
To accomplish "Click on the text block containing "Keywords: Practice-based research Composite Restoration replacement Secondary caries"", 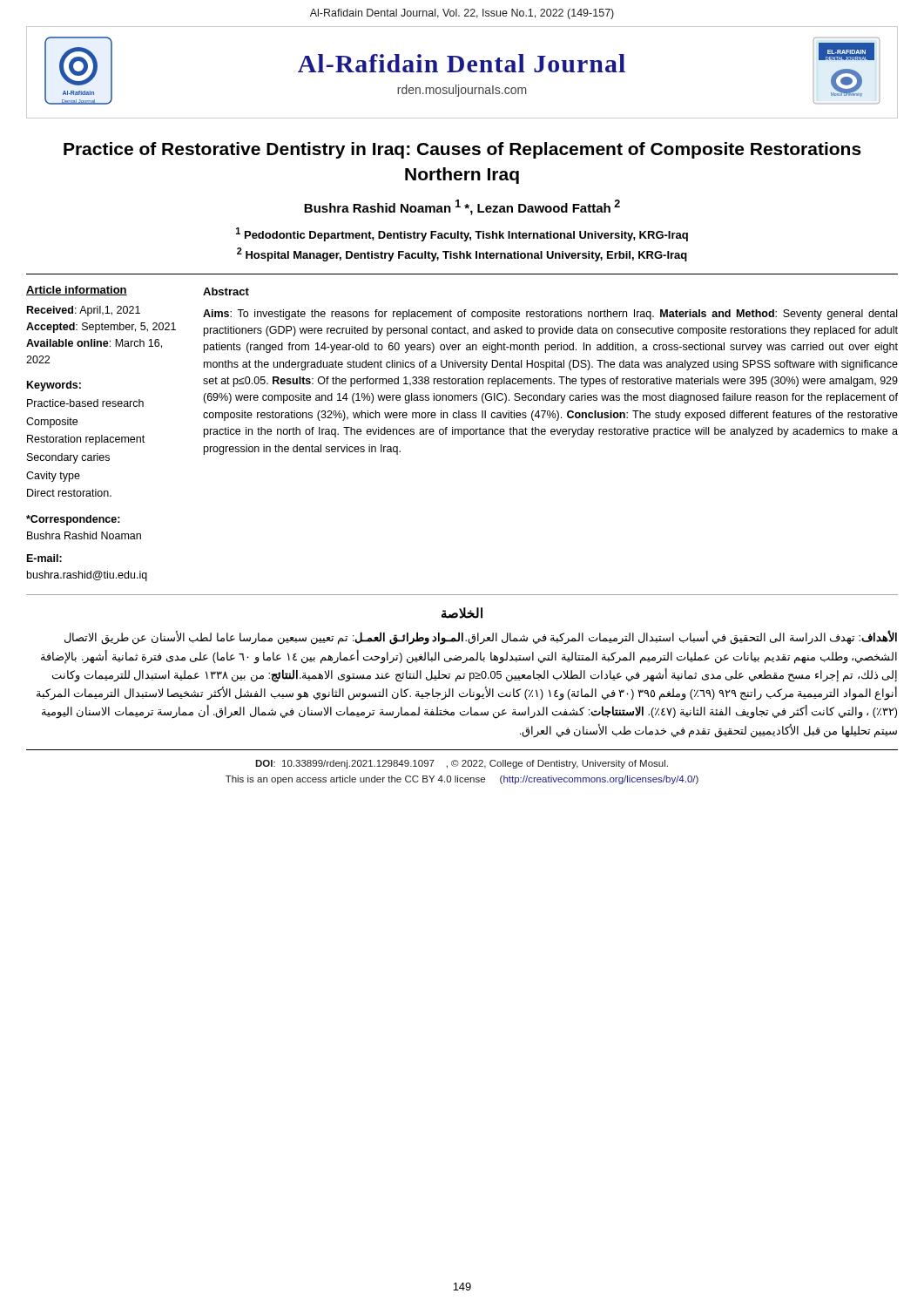I will (85, 439).
